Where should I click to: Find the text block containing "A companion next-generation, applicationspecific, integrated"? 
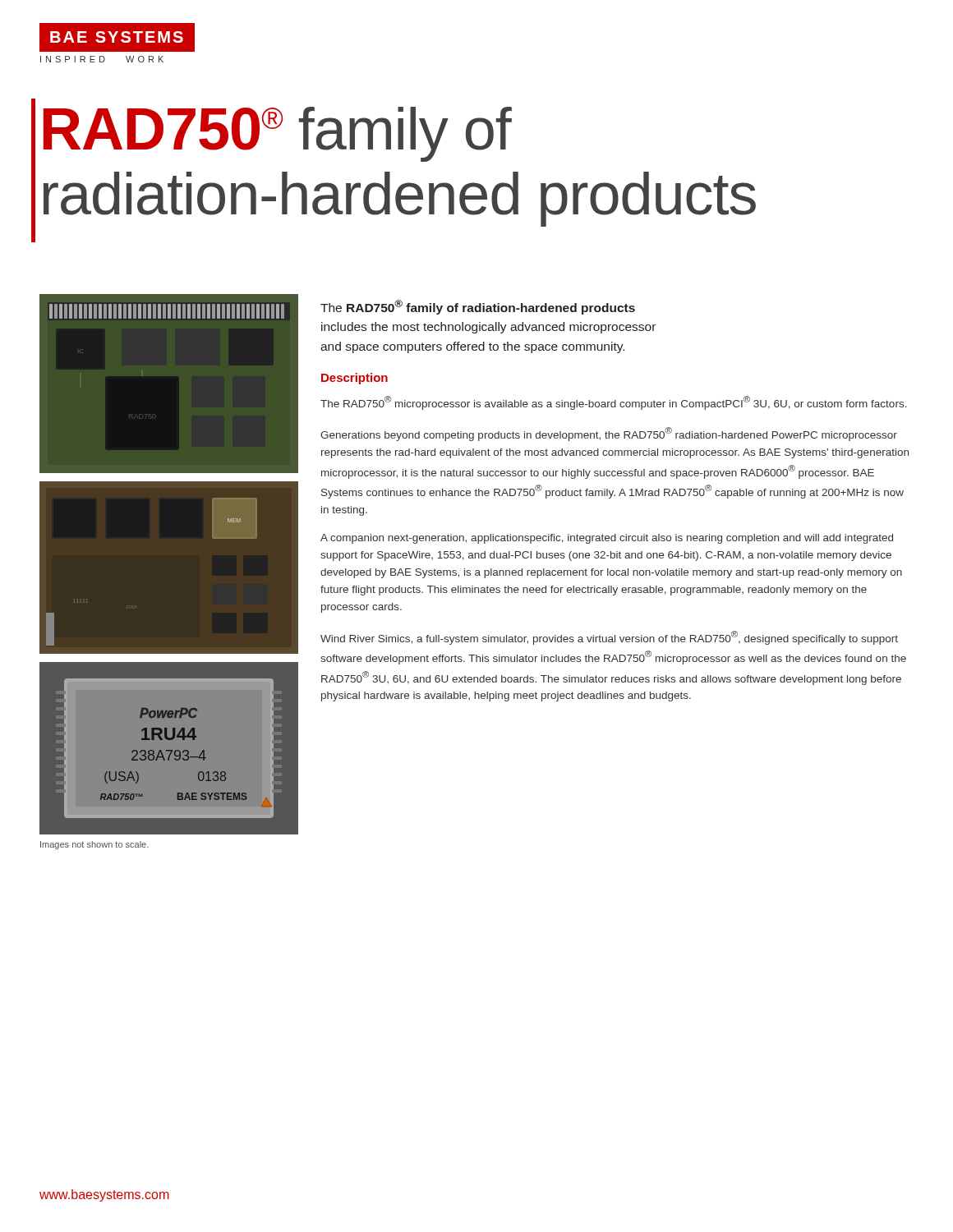click(611, 572)
